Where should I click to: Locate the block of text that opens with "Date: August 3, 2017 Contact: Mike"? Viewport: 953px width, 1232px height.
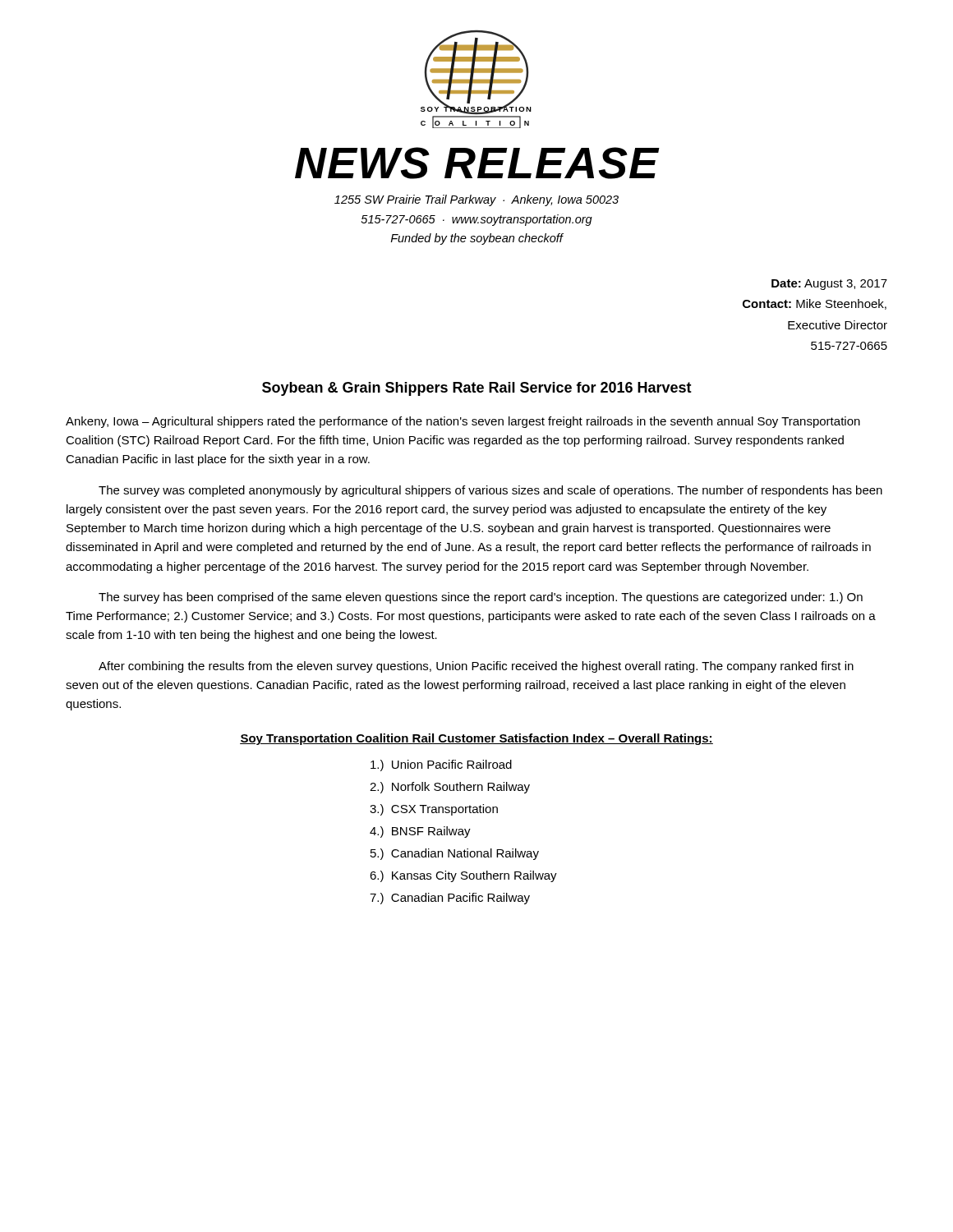[815, 314]
